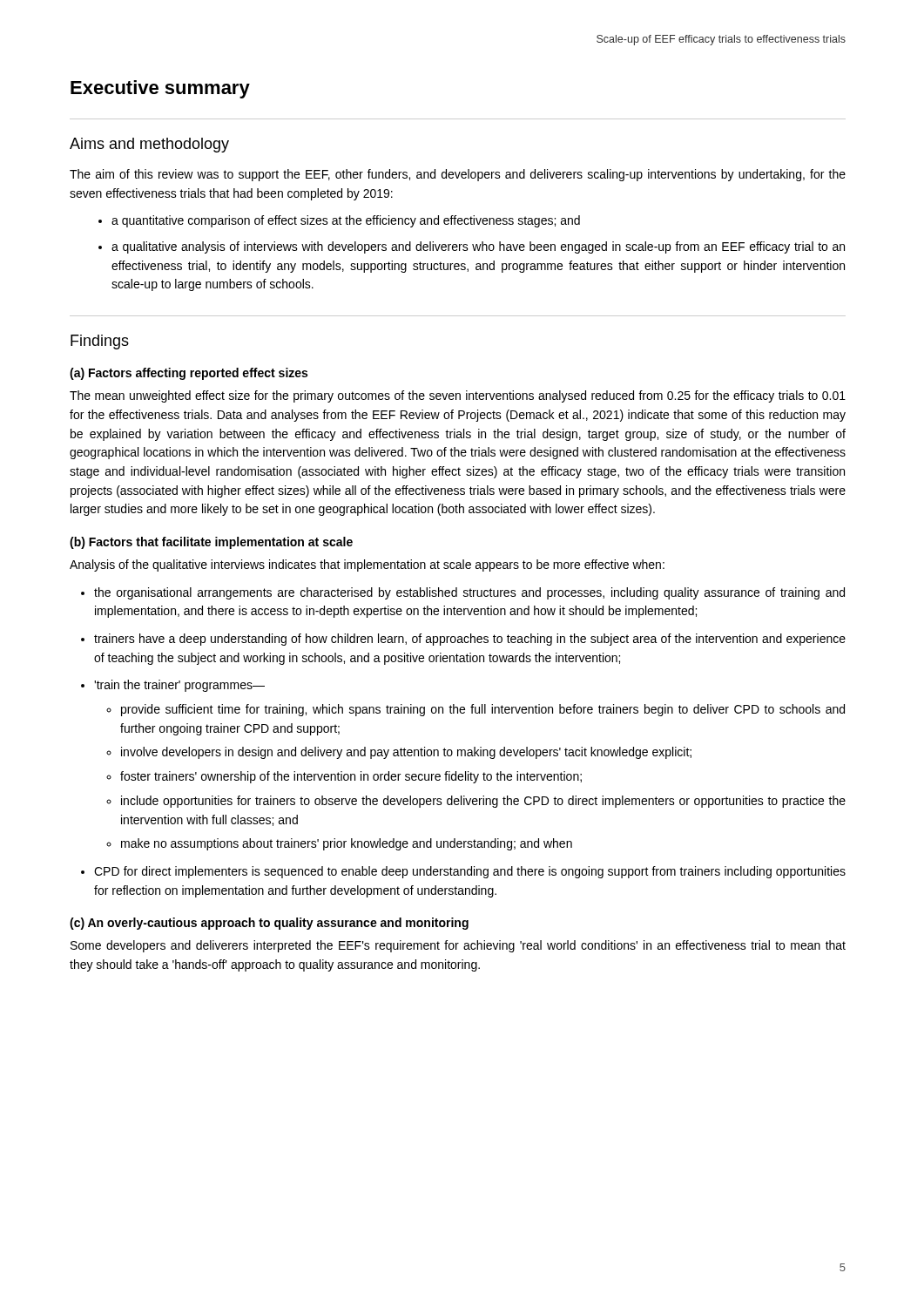
Task: Locate the element starting "The mean unweighted"
Action: pos(458,453)
